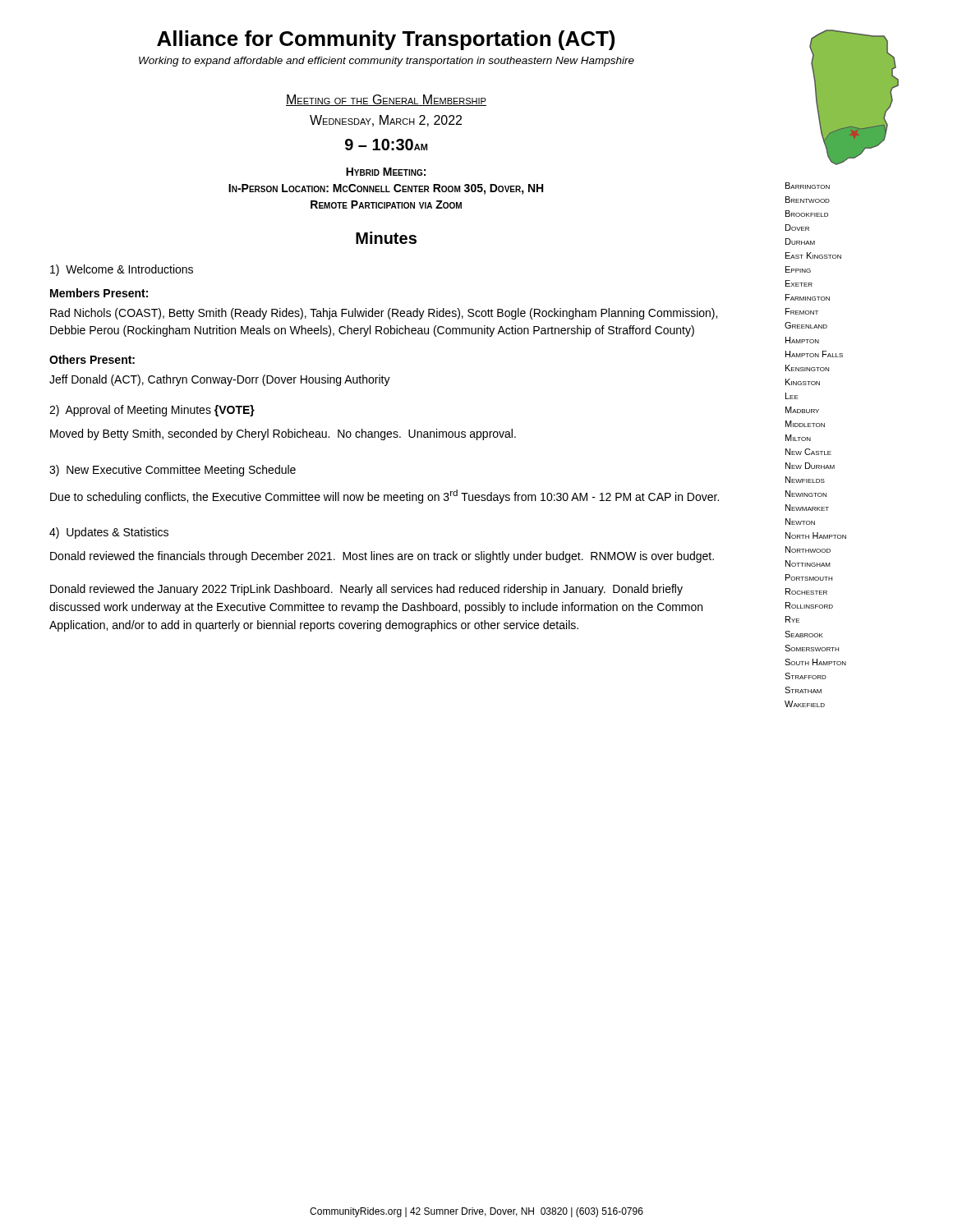This screenshot has width=953, height=1232.
Task: Navigate to the passage starting "Remote Participation via Zoom"
Action: (x=386, y=205)
